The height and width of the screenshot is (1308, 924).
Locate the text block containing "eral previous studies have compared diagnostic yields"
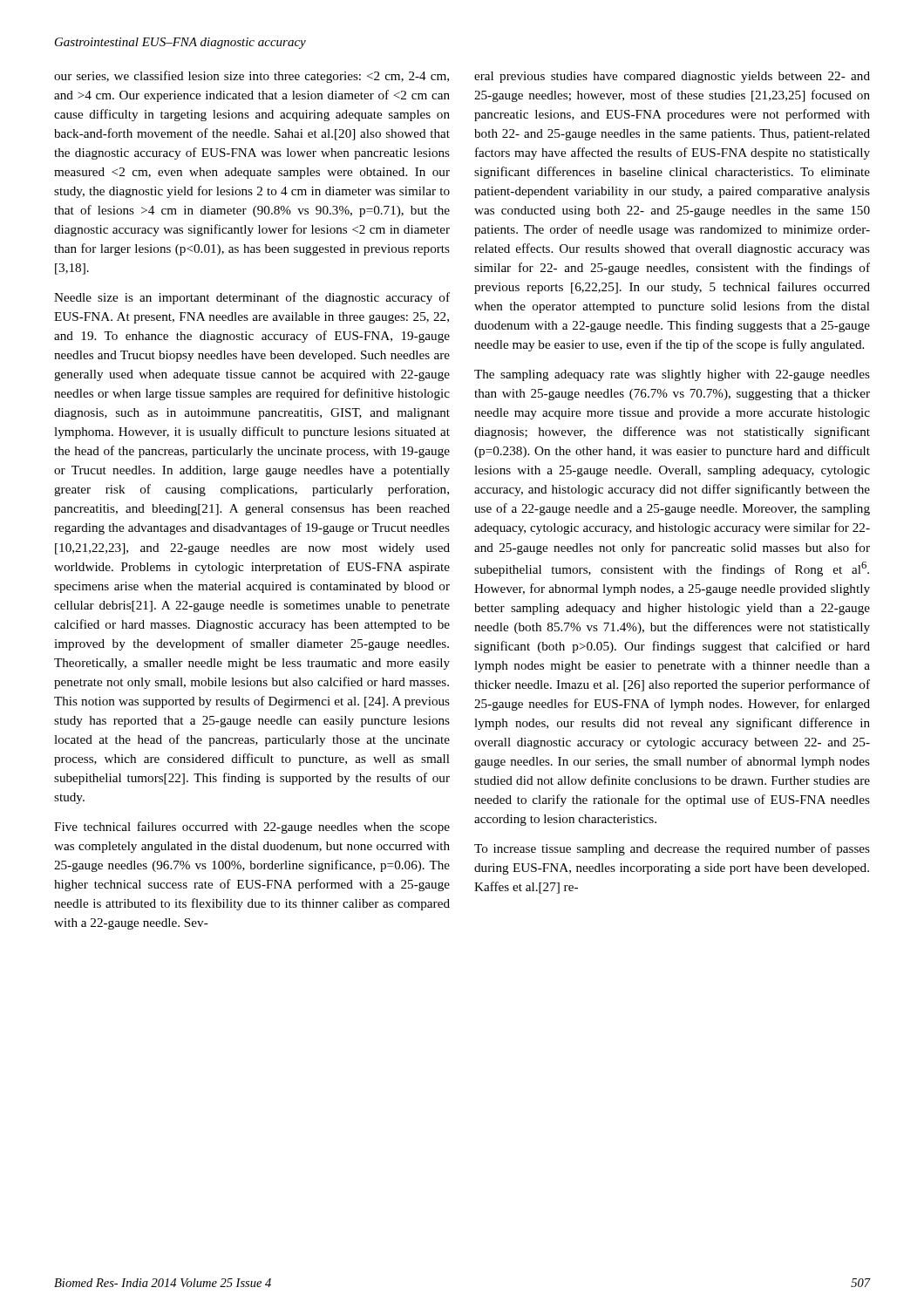[672, 481]
